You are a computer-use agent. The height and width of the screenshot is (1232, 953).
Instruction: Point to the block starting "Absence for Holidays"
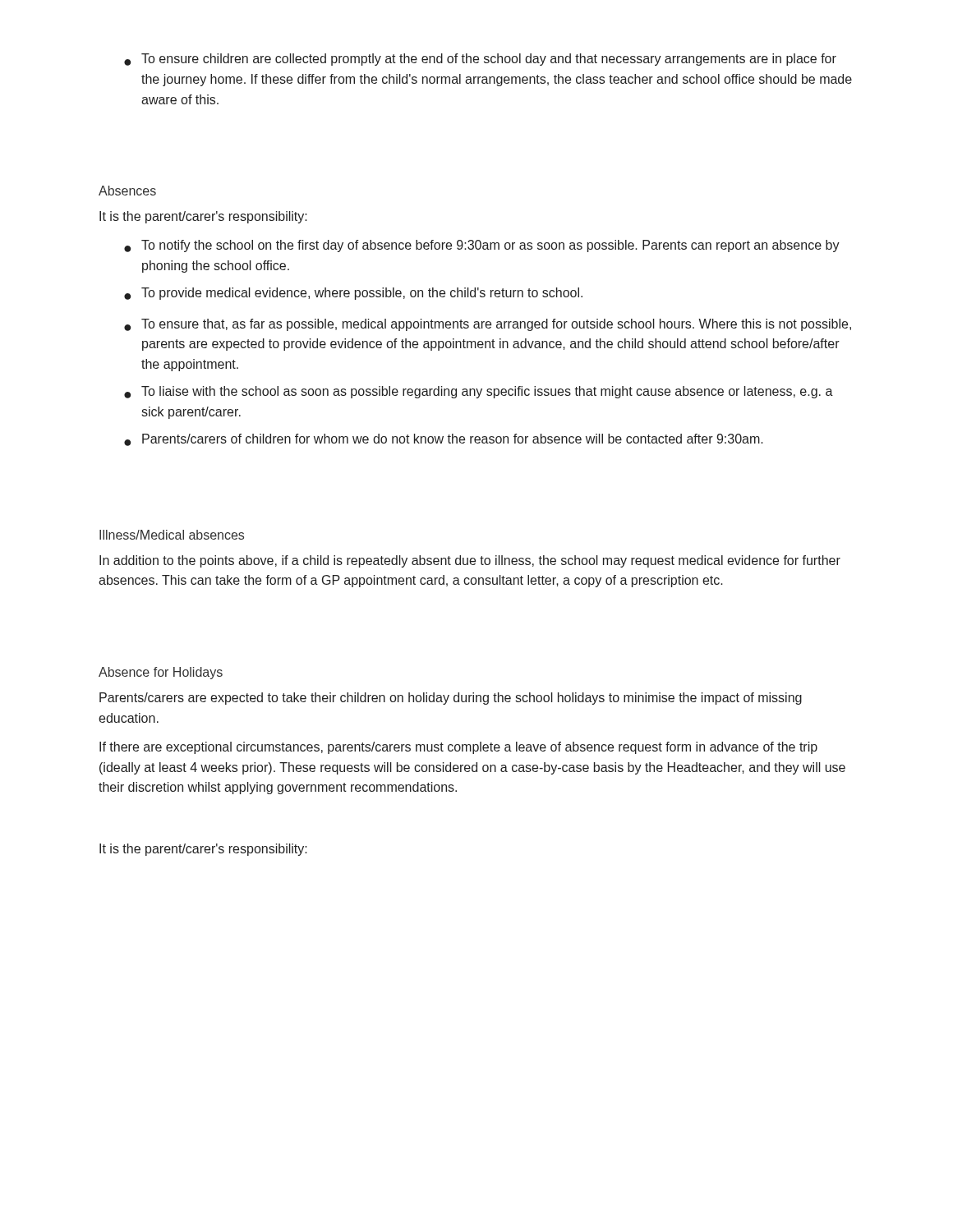(x=161, y=672)
